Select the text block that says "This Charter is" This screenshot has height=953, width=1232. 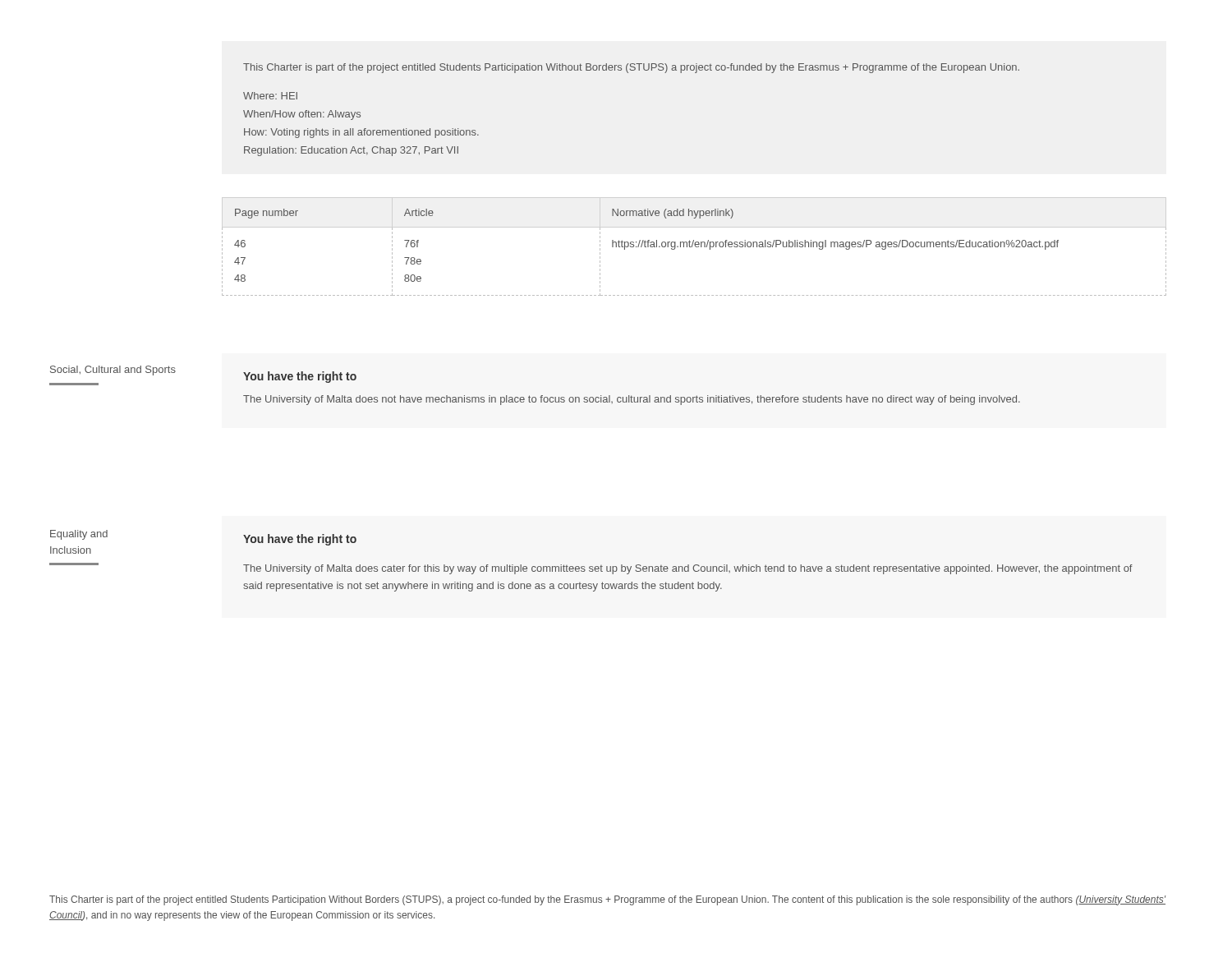(631, 68)
